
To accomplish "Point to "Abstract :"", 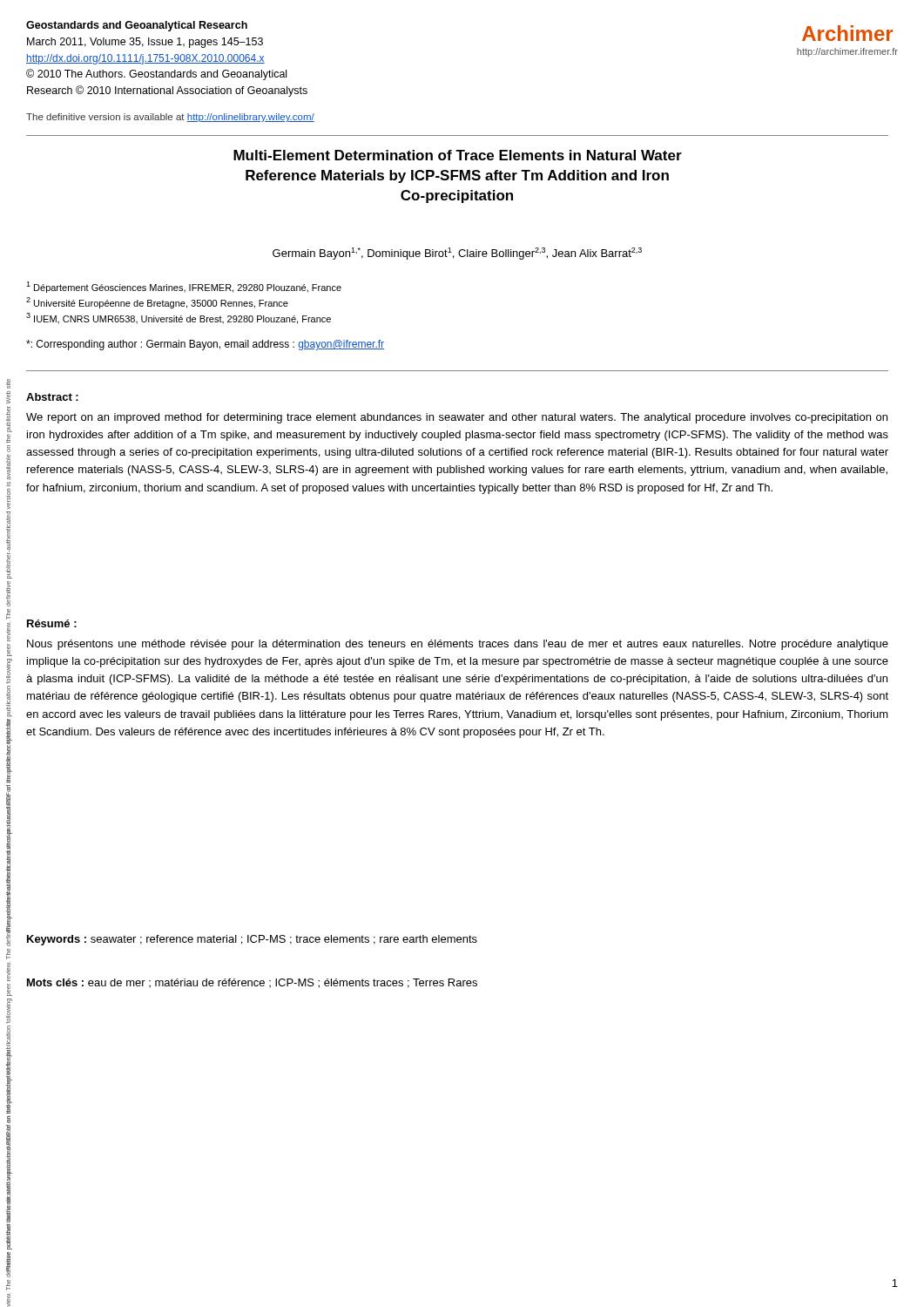I will (53, 397).
